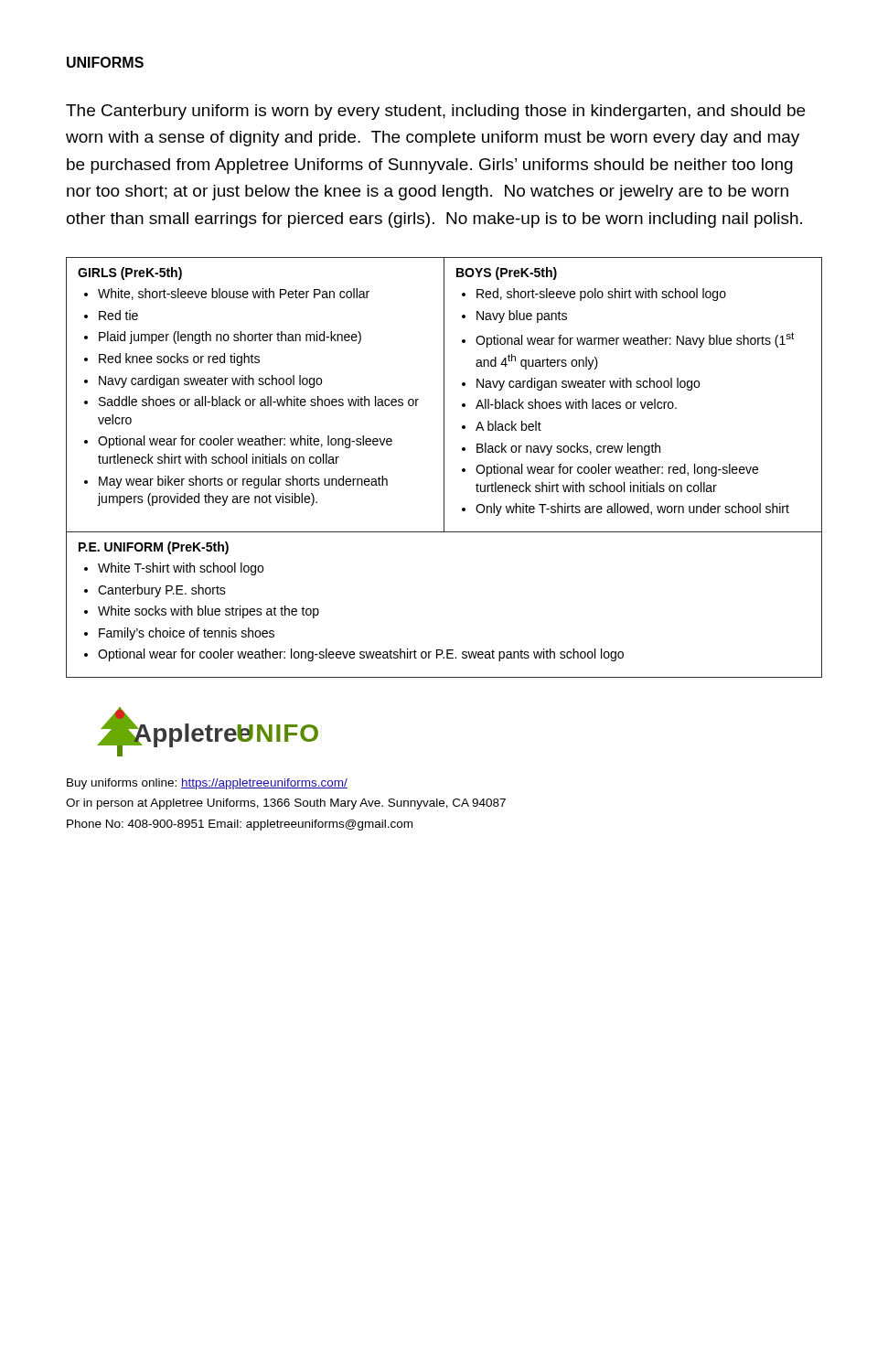Find the logo

coord(444,733)
